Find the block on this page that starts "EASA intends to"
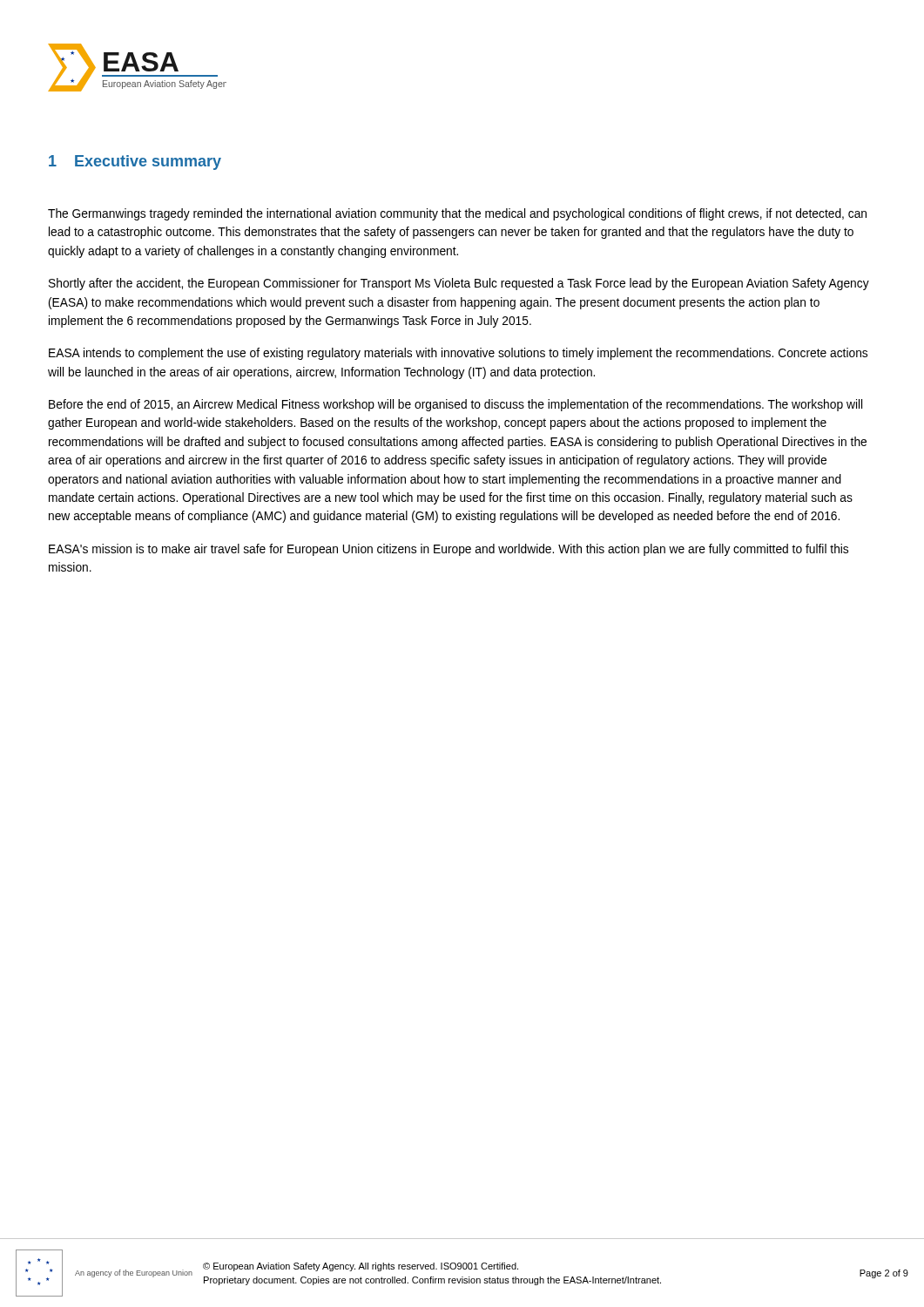Screen dimensions: 1307x924 (x=458, y=363)
